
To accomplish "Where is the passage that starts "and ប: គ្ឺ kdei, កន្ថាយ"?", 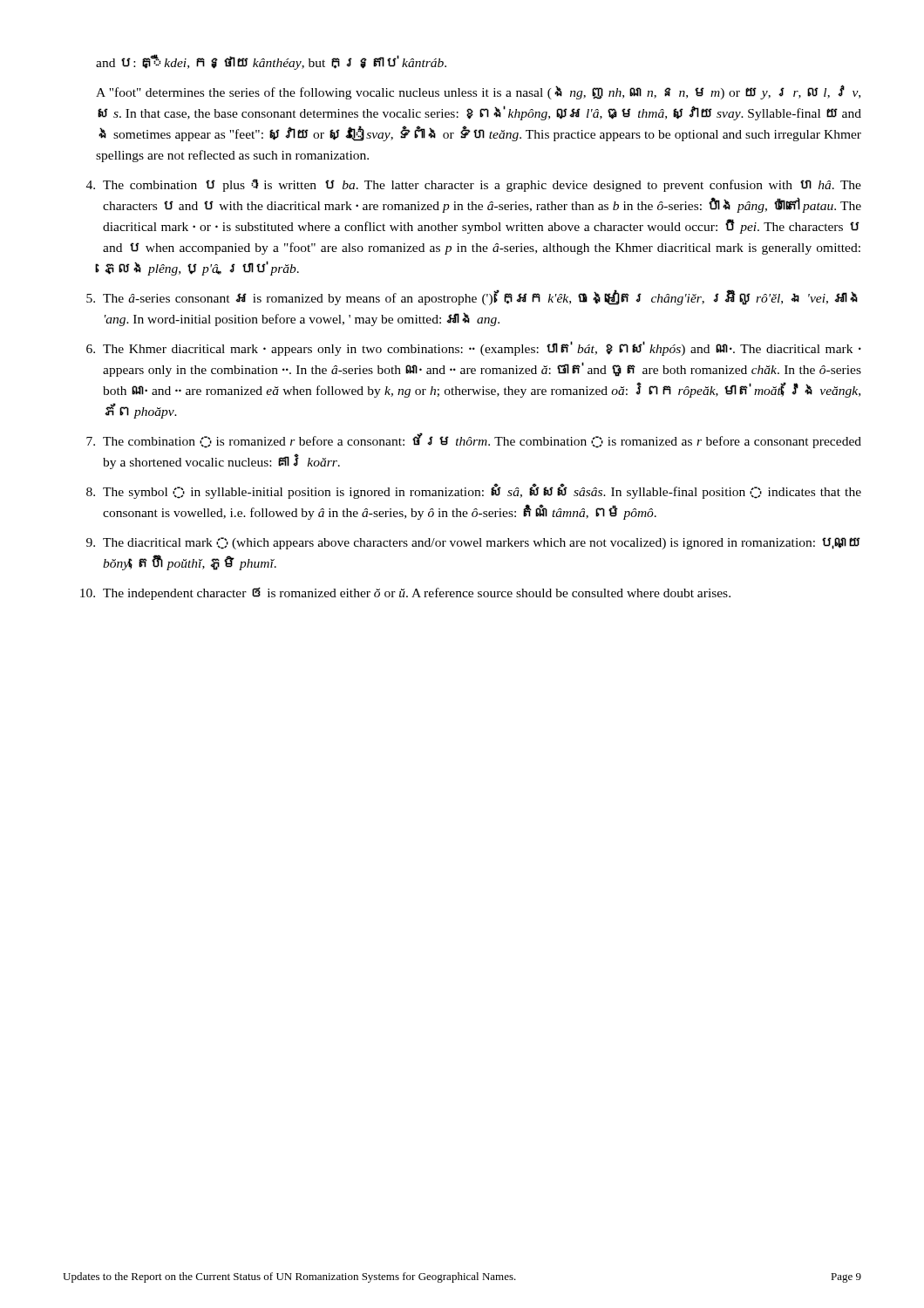I will [272, 62].
